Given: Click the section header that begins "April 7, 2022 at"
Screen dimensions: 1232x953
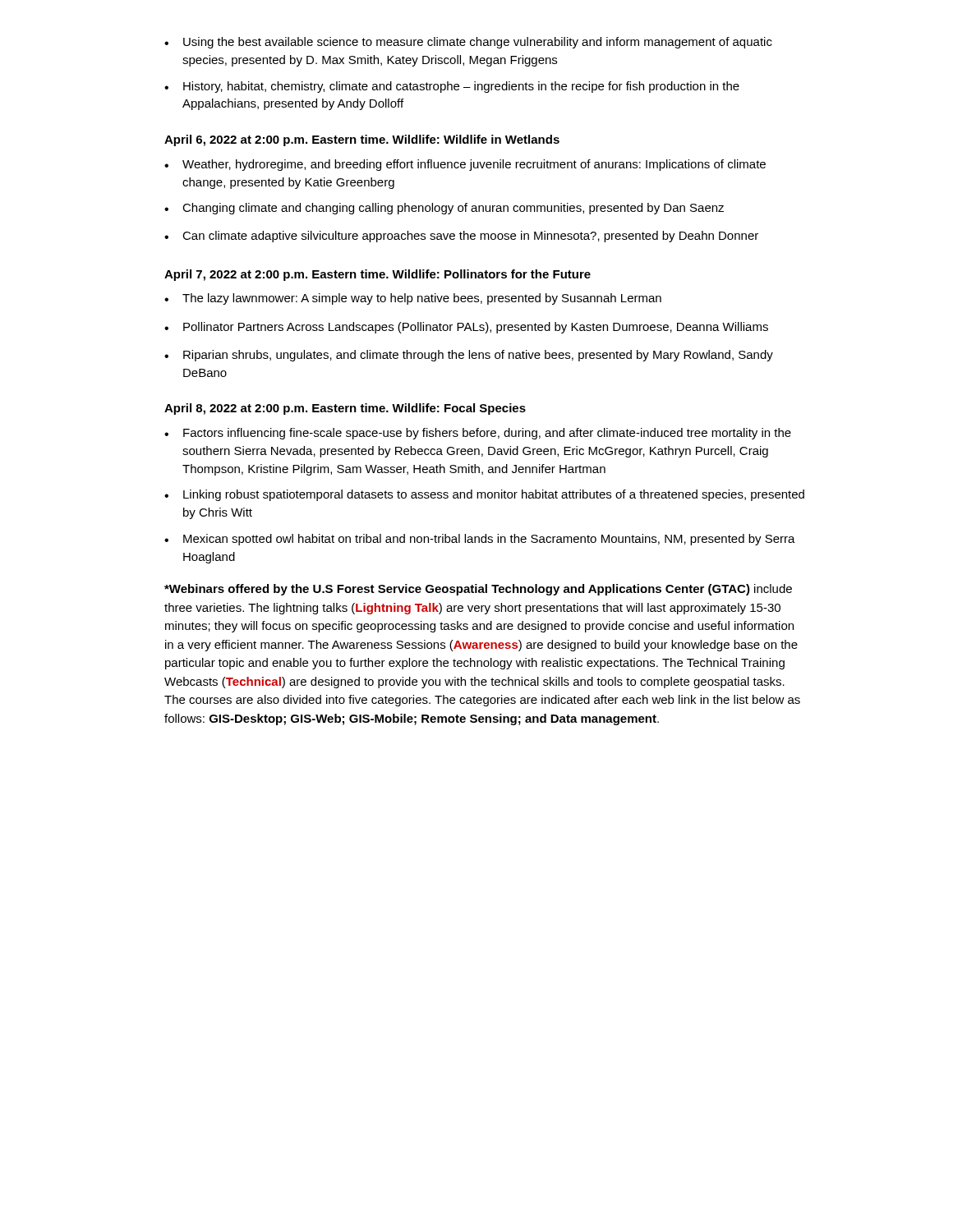Looking at the screenshot, I should point(378,274).
